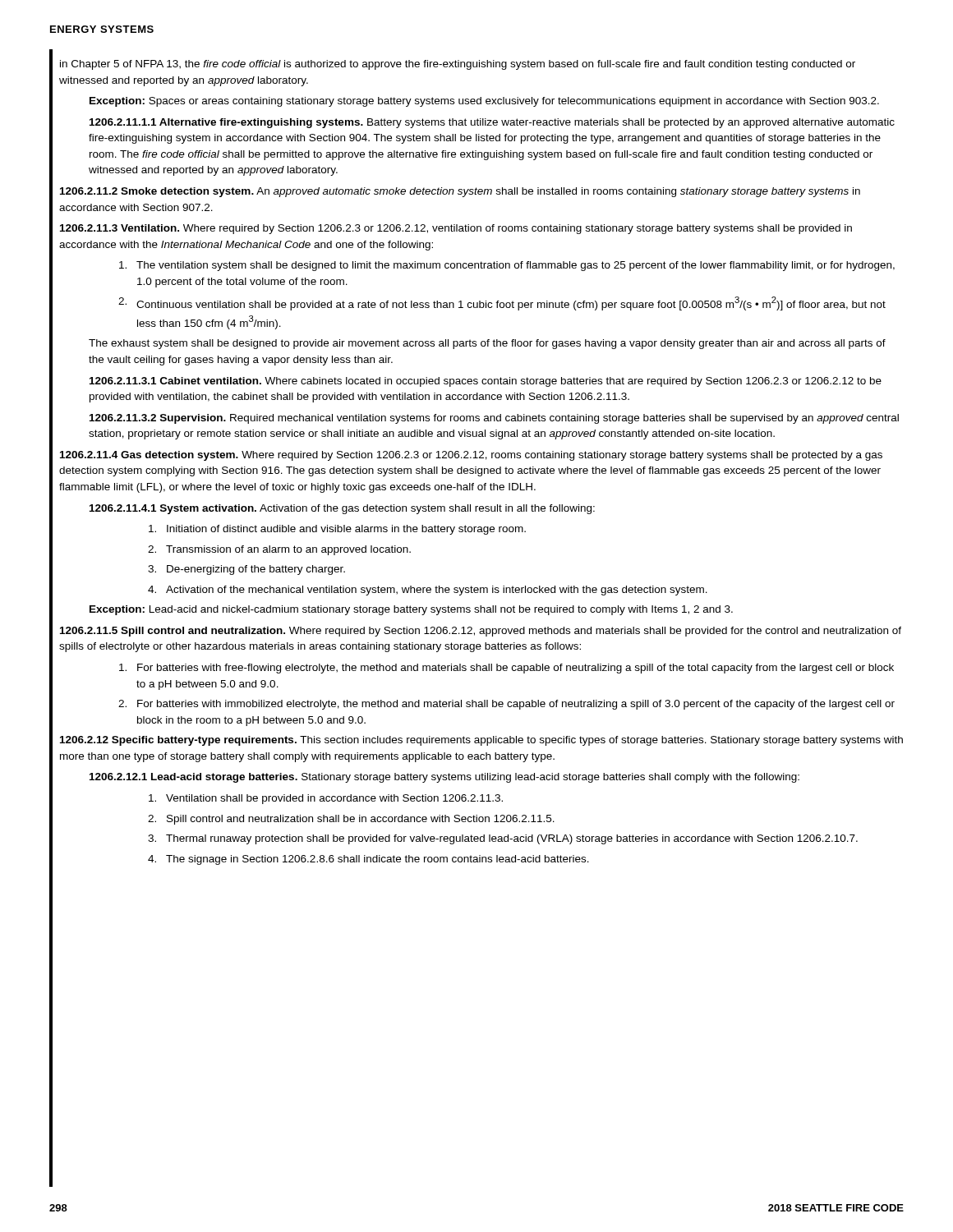Where is the passage that starts "Exception: Lead-acid and nickel-cadmium stationary"?
The height and width of the screenshot is (1232, 953).
pyautogui.click(x=411, y=609)
